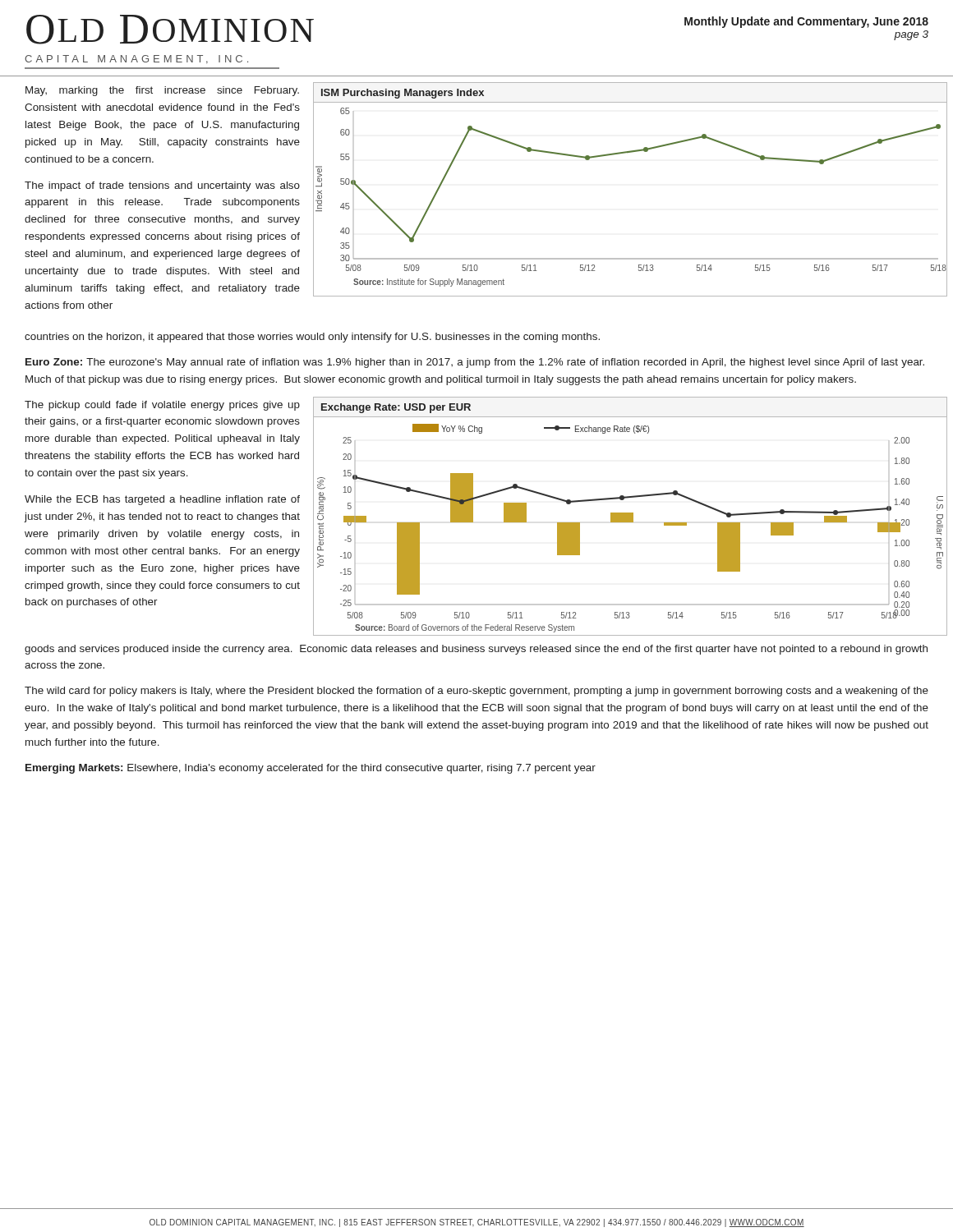Select the text starting "May, marking the first increase"
Viewport: 953px width, 1232px height.
pos(162,199)
